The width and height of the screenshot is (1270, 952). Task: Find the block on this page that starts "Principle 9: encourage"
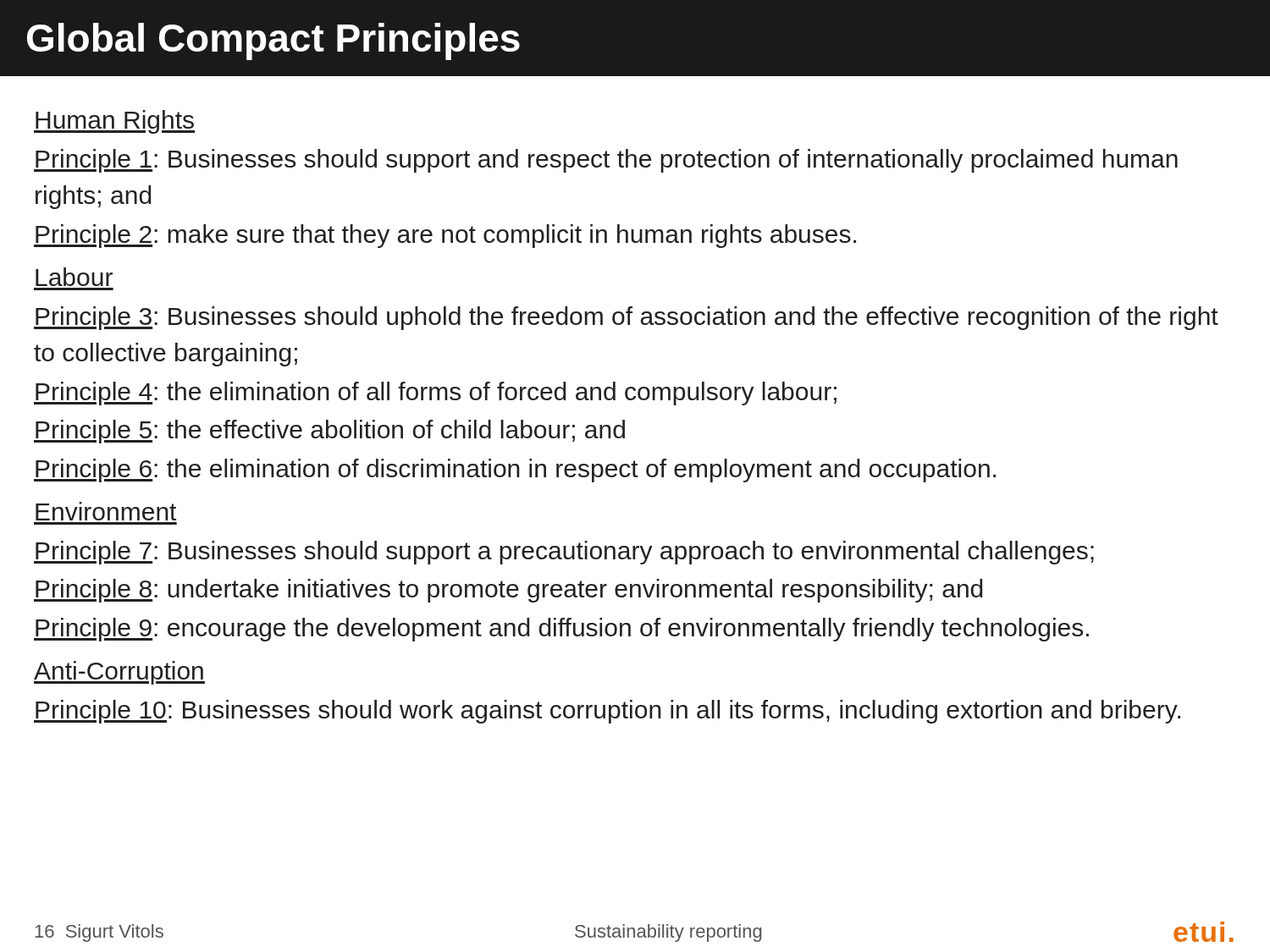[562, 627]
